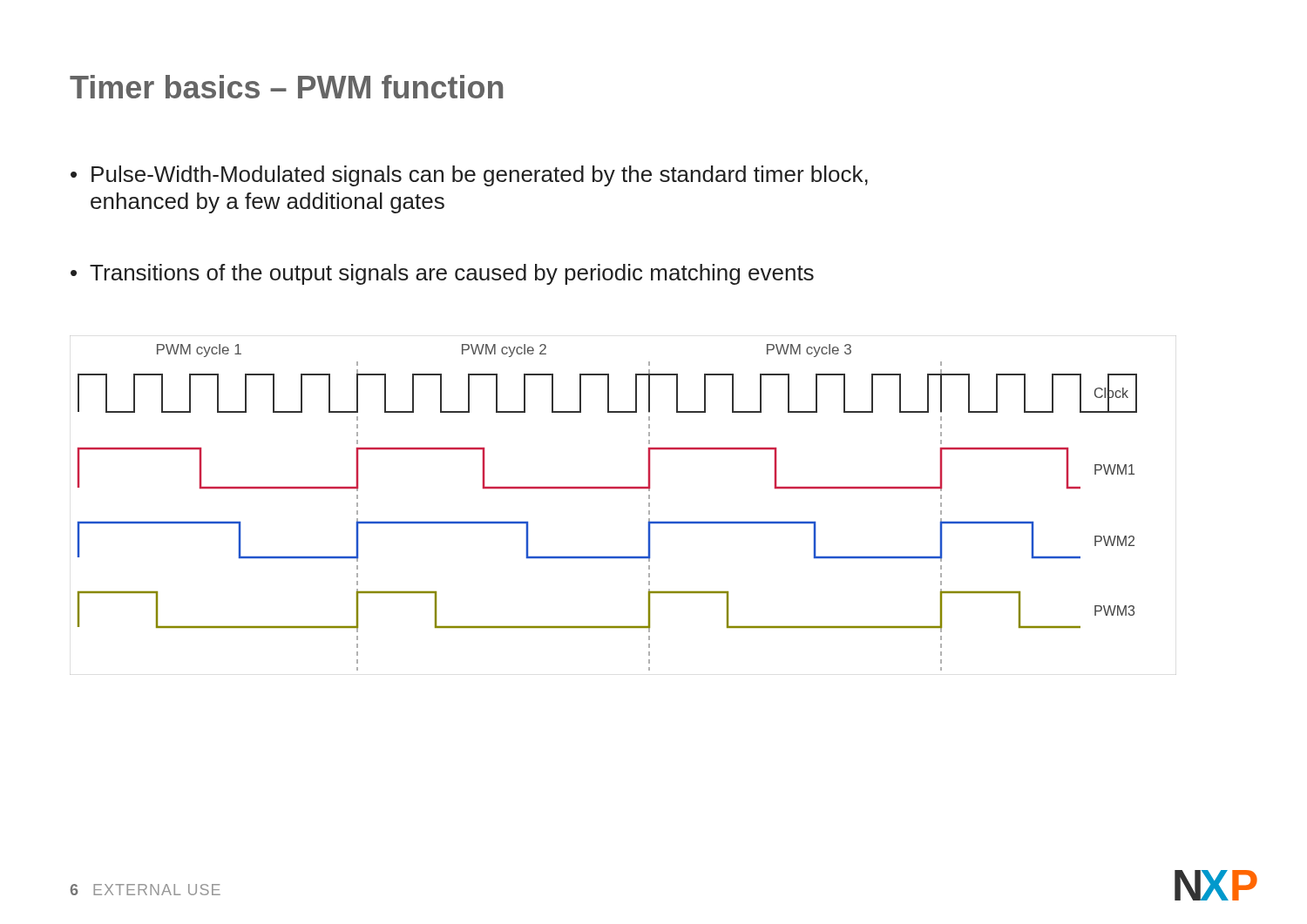Select the list item that reads "• Transitions of the output signals are"

click(x=442, y=273)
